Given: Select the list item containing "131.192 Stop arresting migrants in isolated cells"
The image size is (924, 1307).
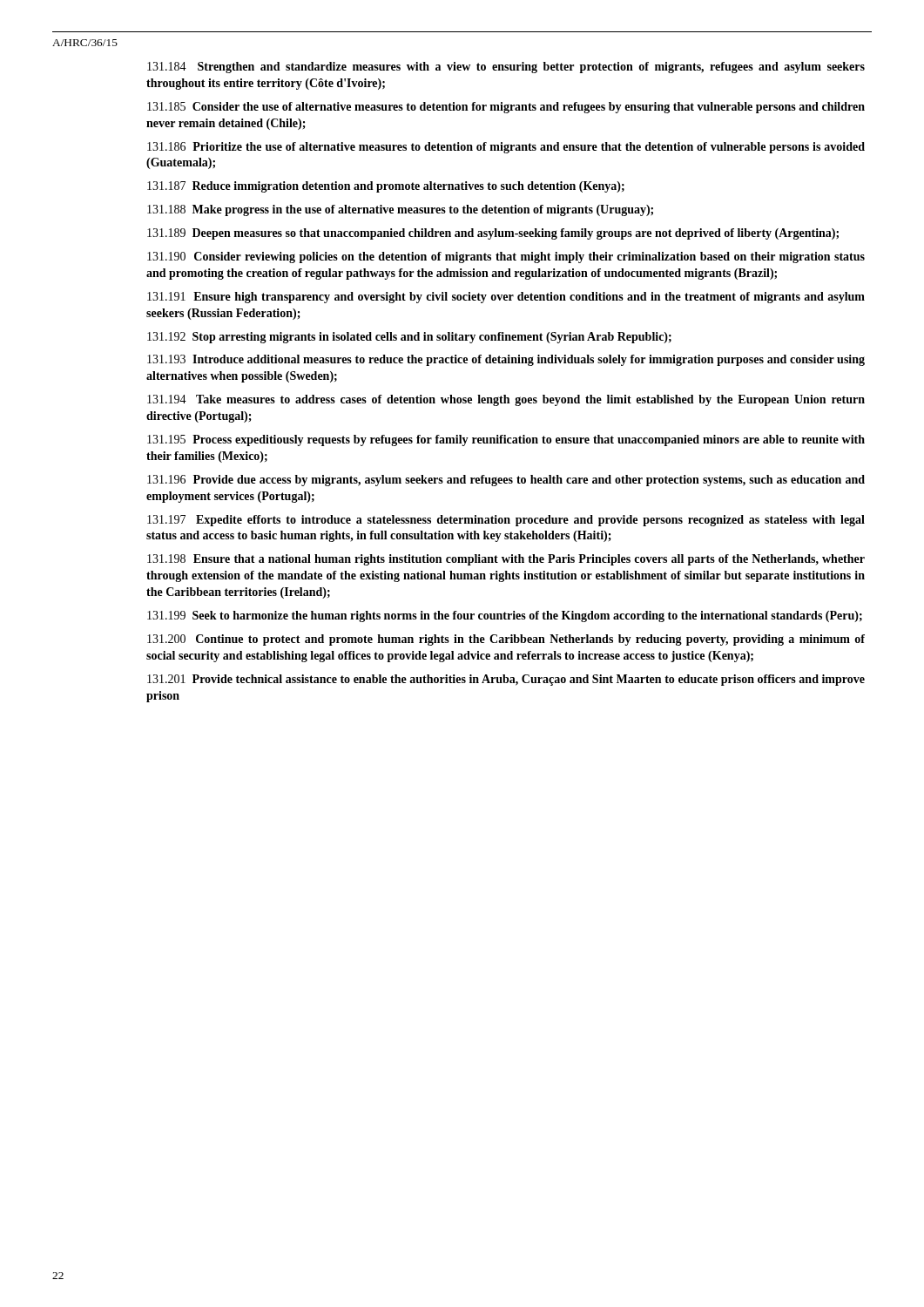Looking at the screenshot, I should coord(409,336).
